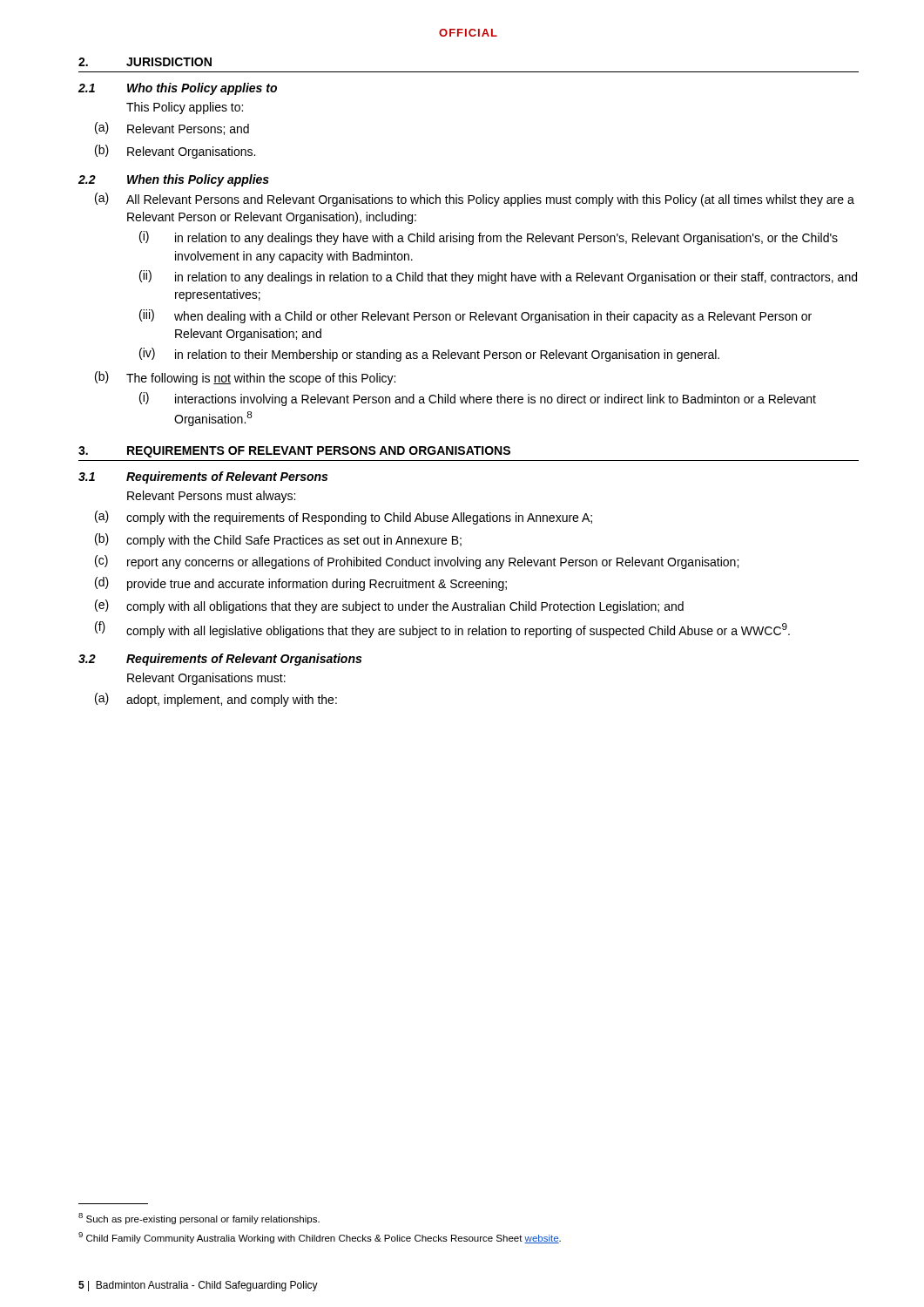Where is the passage that starts "(d) provide true"?
This screenshot has height=1307, width=924.
tap(469, 584)
